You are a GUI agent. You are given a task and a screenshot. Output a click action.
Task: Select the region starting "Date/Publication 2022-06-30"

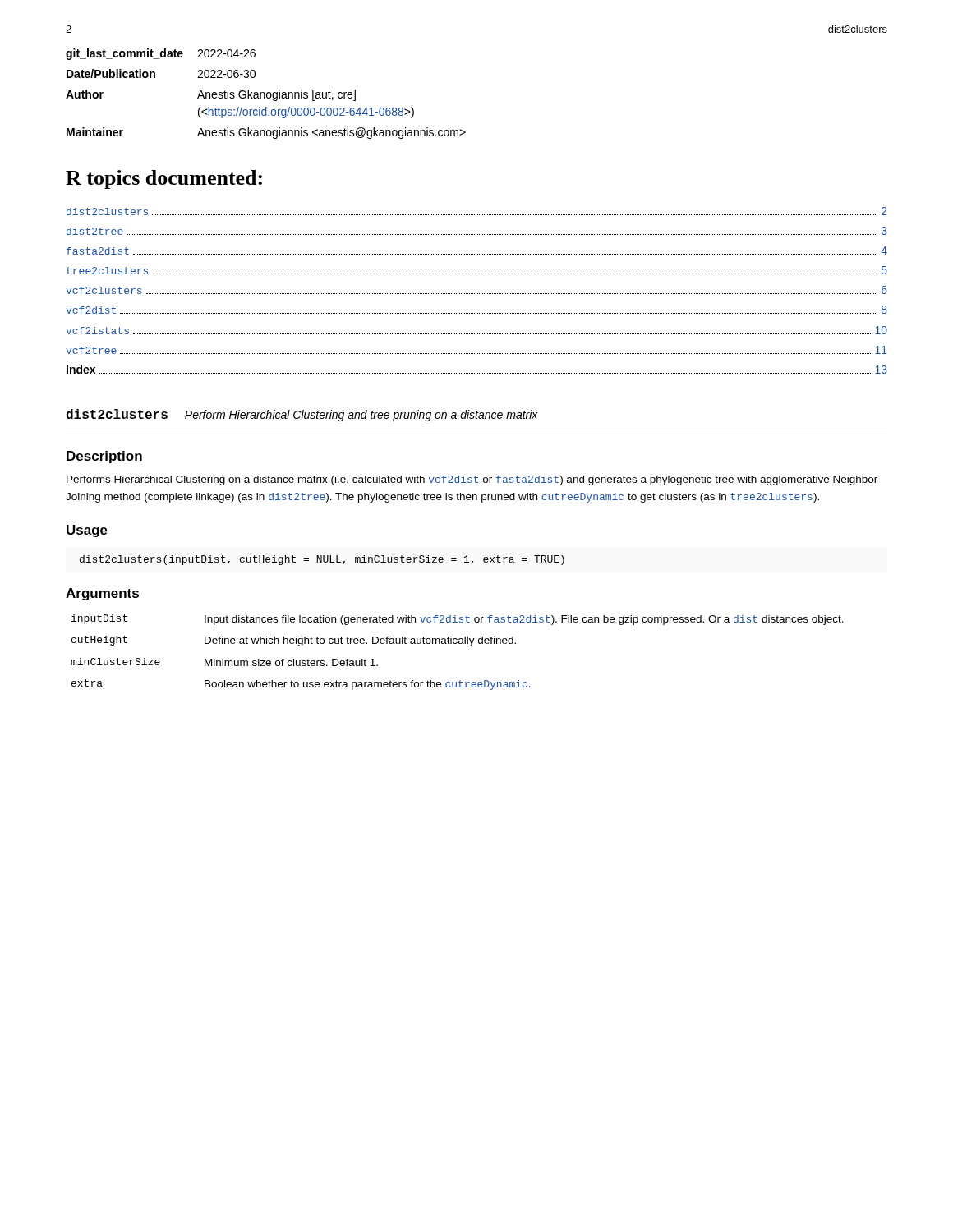tap(161, 74)
